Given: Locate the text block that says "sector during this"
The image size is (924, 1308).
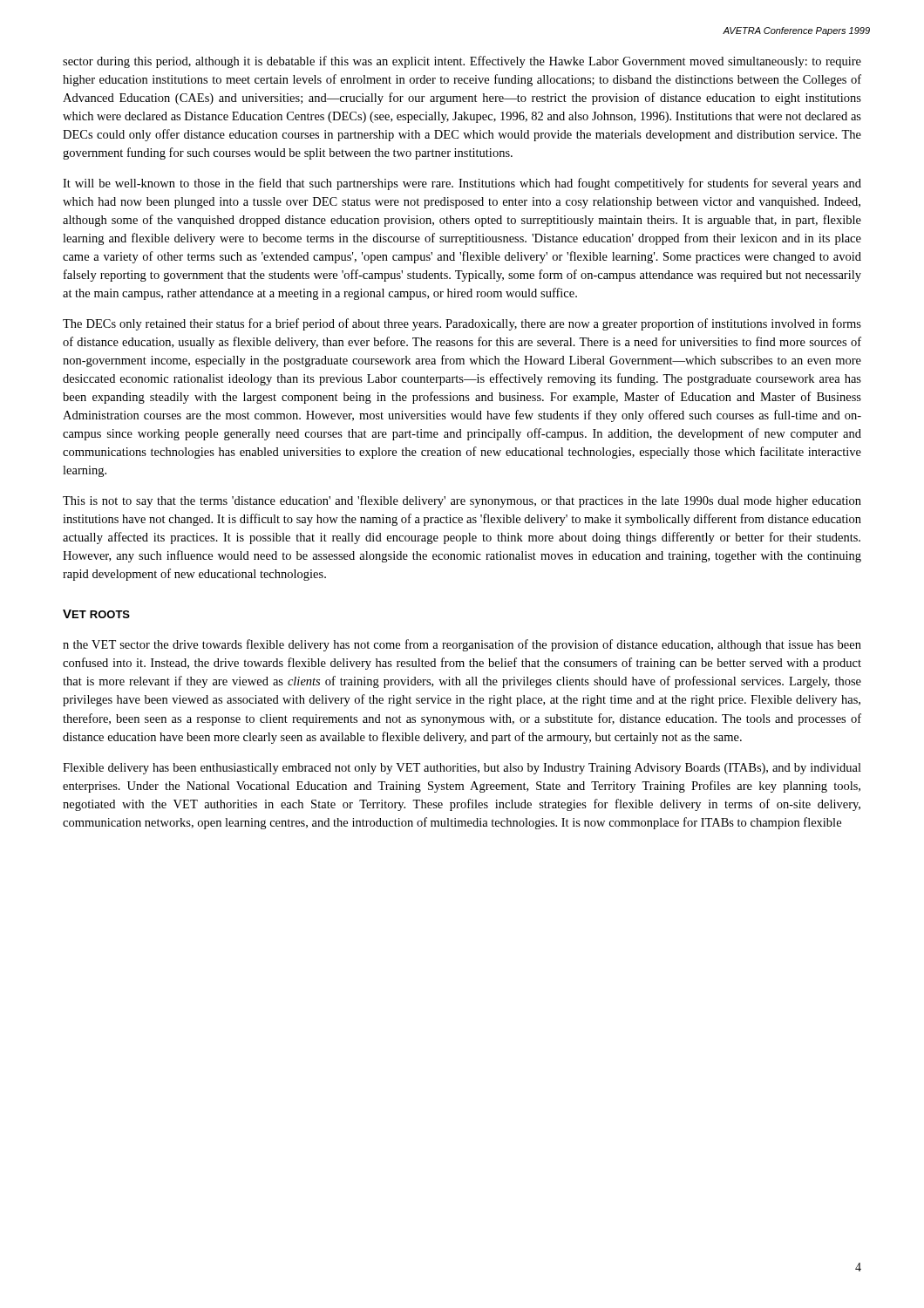Looking at the screenshot, I should tap(462, 107).
